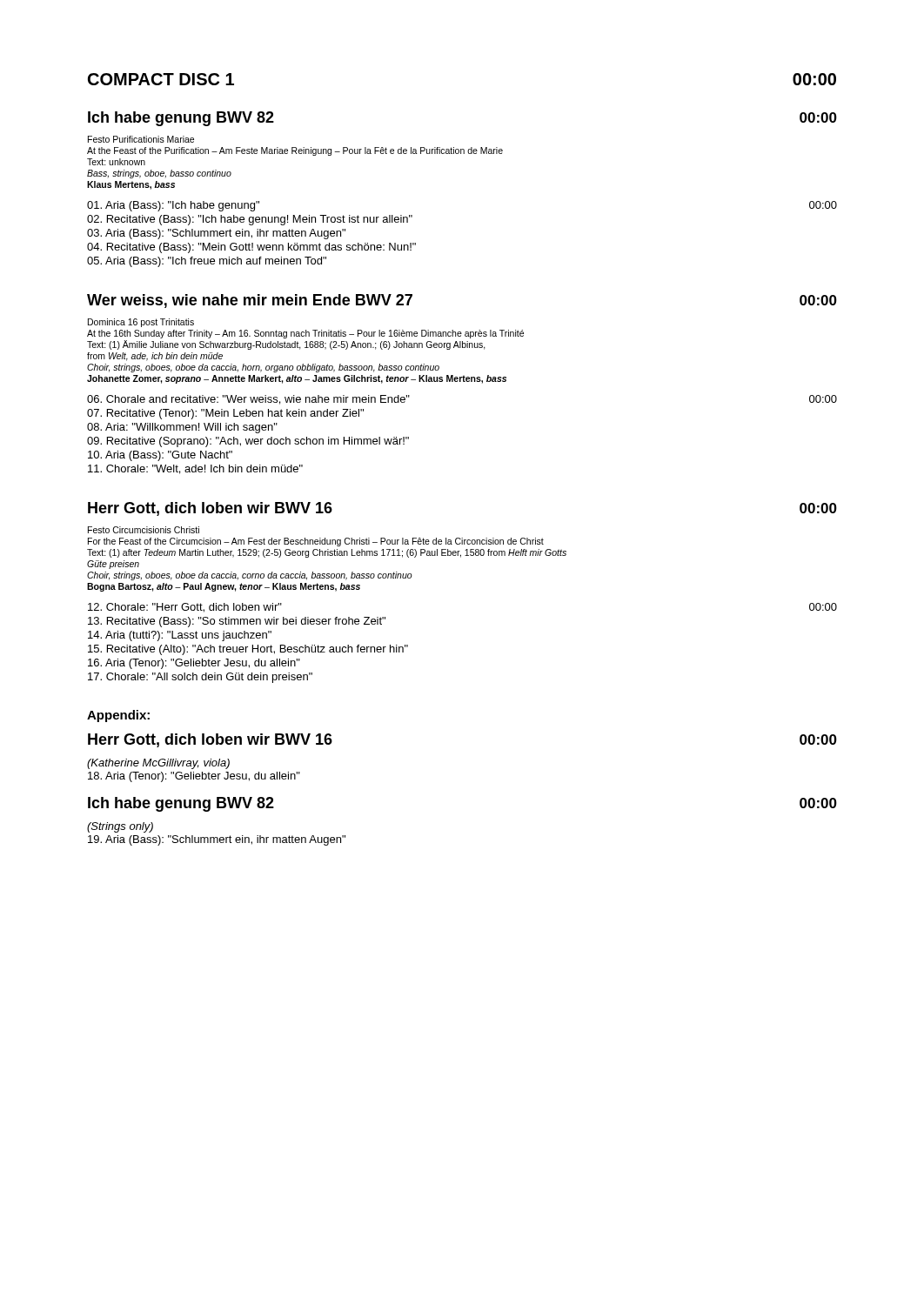Find the region starting "13. Recitative (Bass): "So stimmen"

point(237,622)
